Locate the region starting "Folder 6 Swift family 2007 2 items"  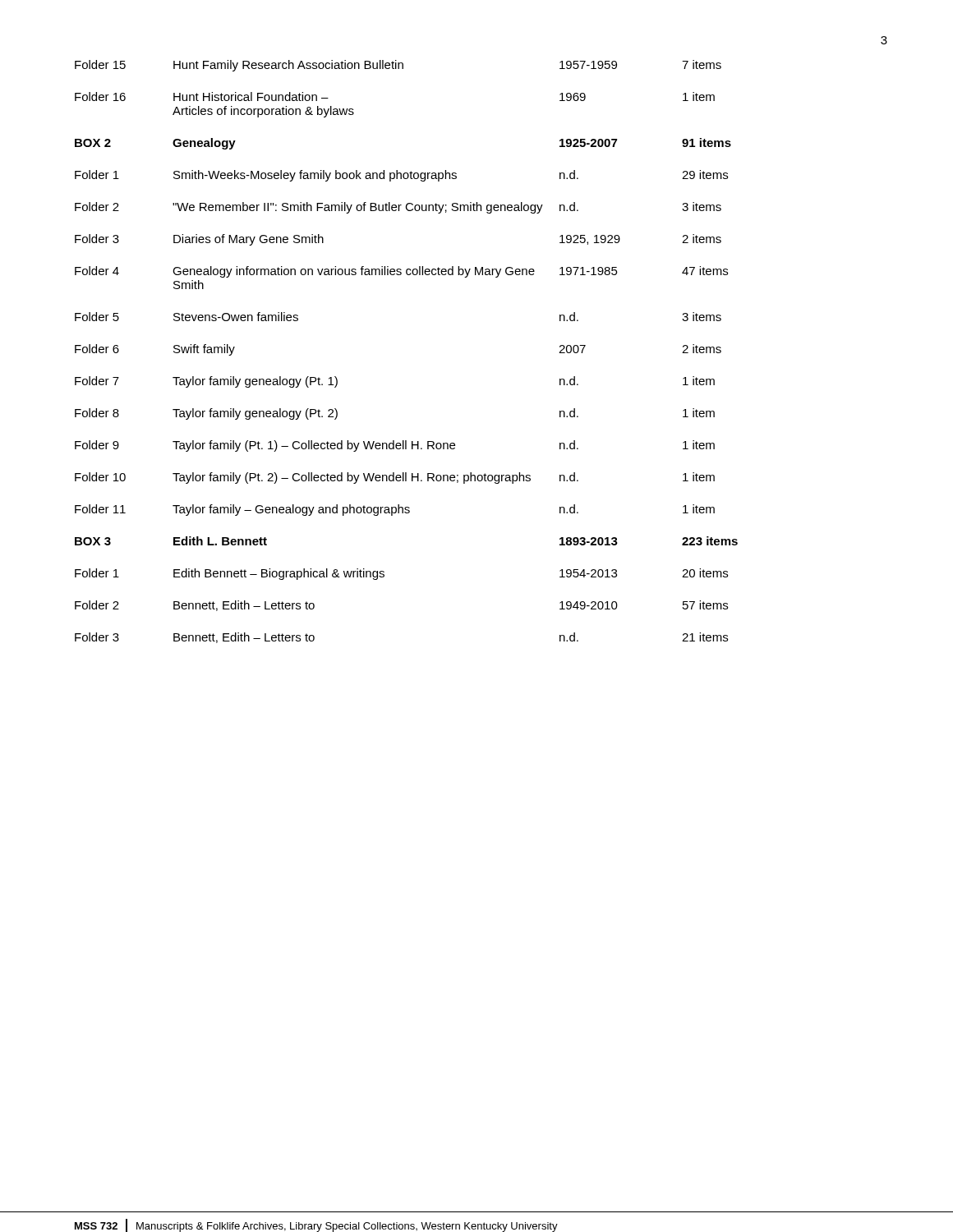click(x=92, y=349)
